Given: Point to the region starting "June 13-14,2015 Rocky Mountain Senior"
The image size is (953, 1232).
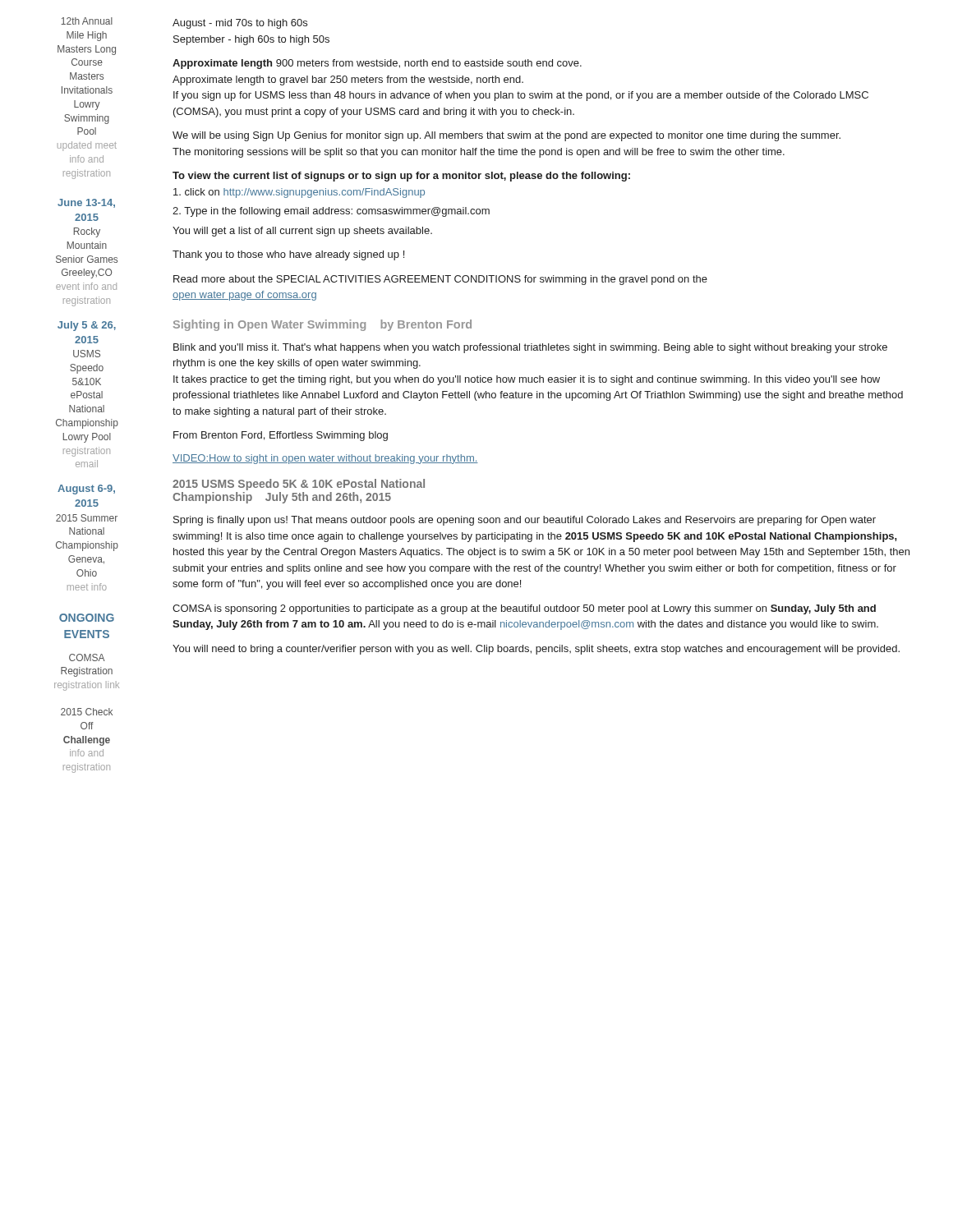Looking at the screenshot, I should (x=87, y=251).
